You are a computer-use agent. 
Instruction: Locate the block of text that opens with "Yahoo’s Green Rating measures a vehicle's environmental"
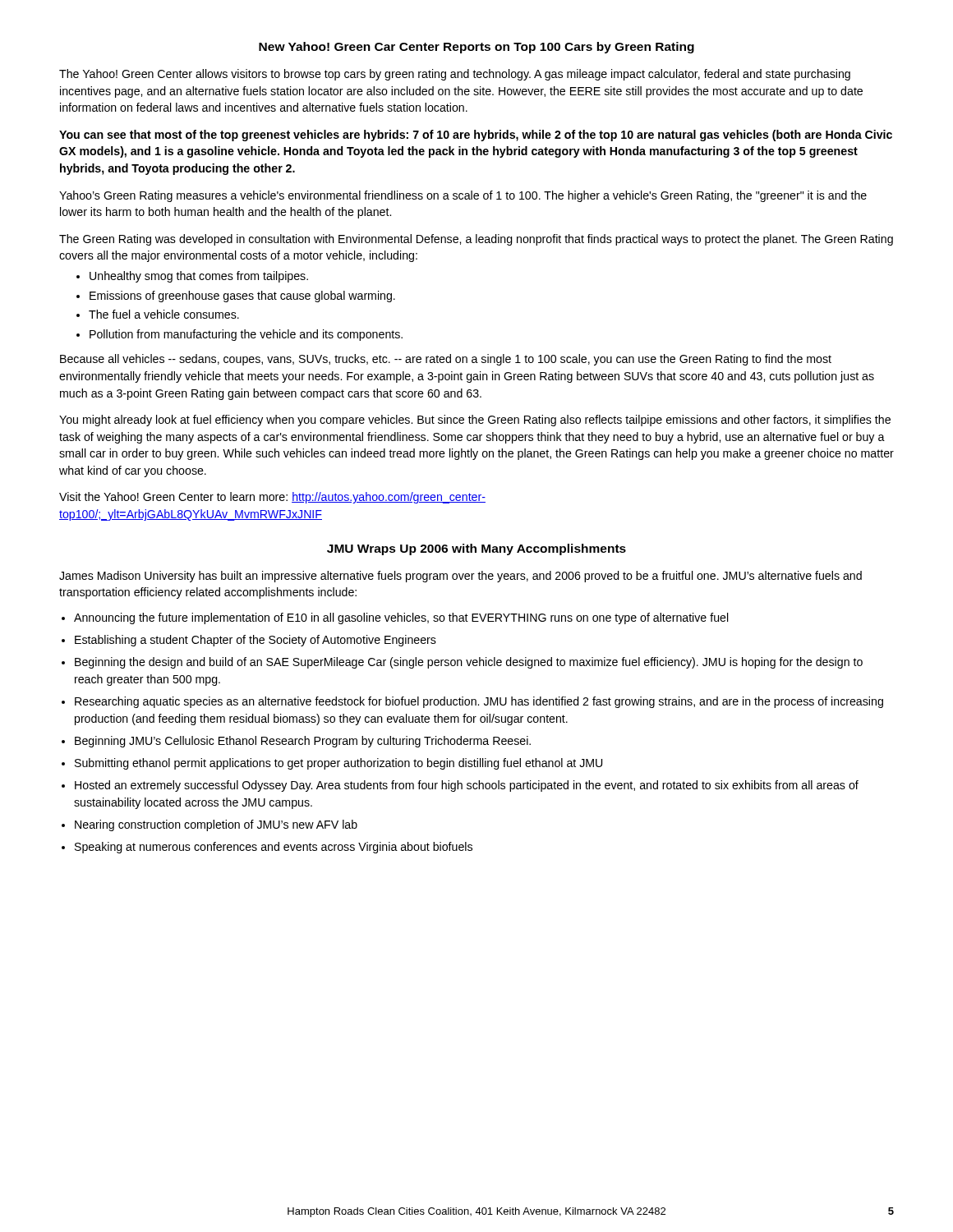click(x=463, y=204)
